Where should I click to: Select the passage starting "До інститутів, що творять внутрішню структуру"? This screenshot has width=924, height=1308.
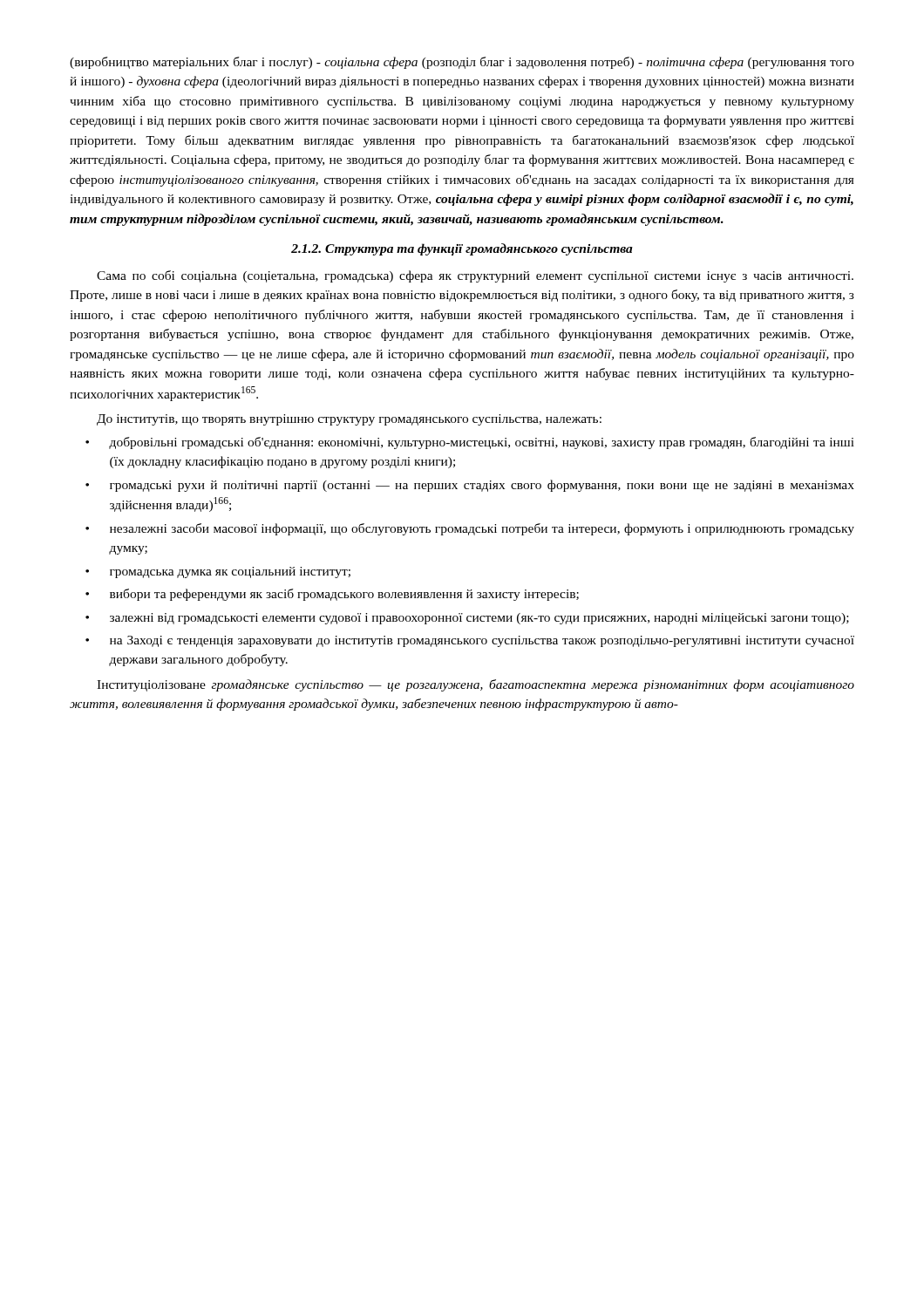click(x=462, y=419)
